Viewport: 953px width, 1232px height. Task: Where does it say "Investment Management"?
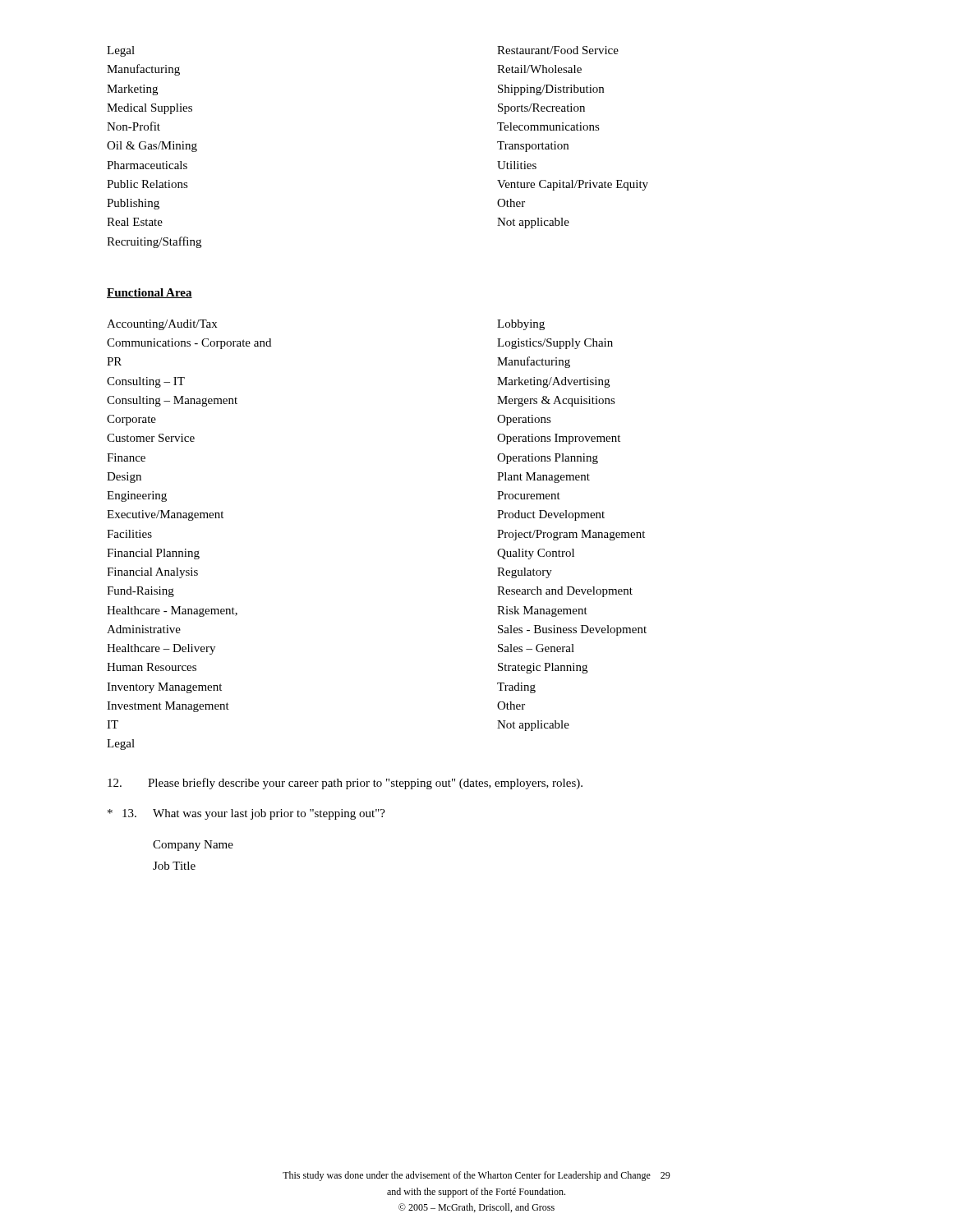(x=173, y=707)
